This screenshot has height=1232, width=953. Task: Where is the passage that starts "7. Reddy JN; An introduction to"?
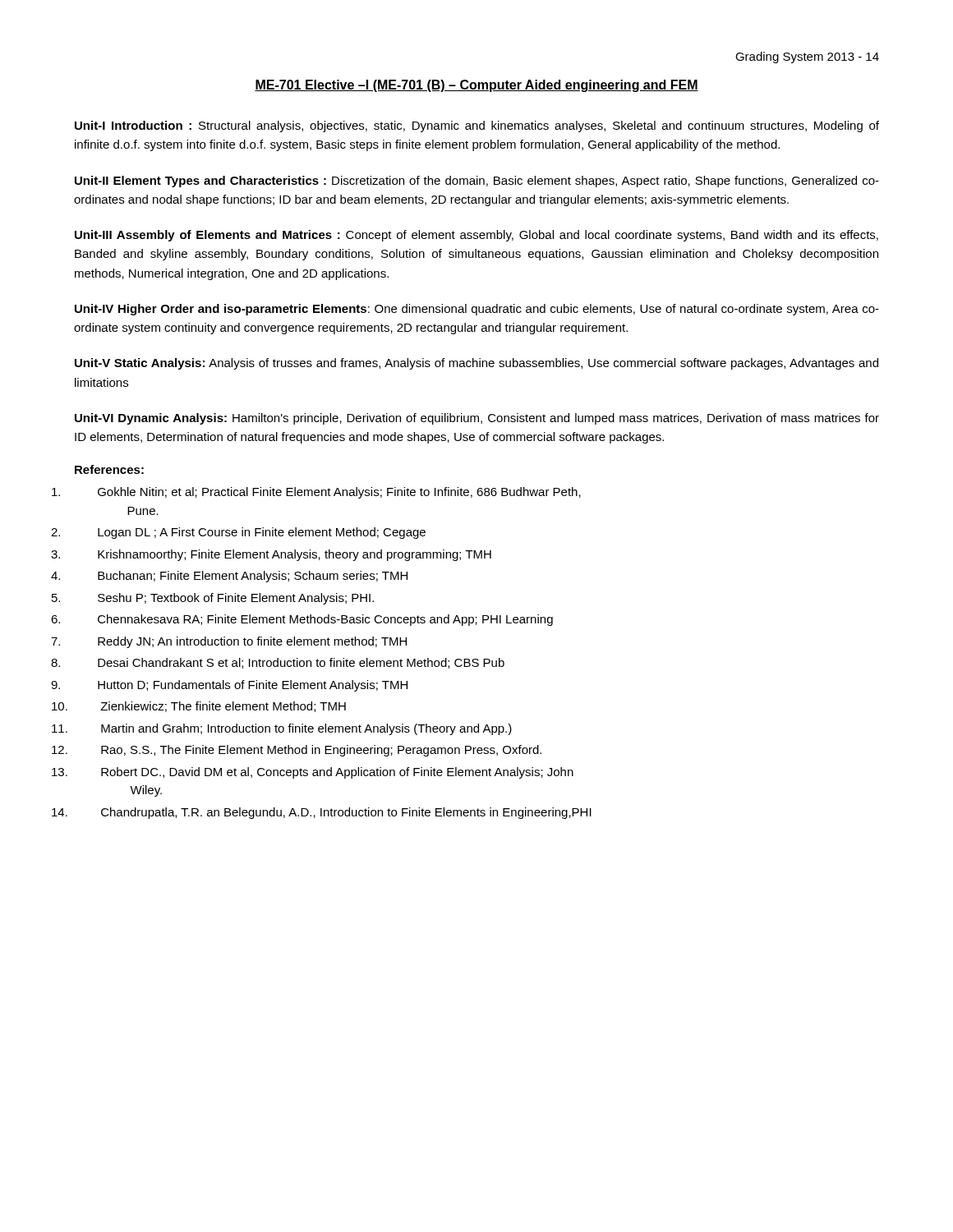(x=241, y=642)
